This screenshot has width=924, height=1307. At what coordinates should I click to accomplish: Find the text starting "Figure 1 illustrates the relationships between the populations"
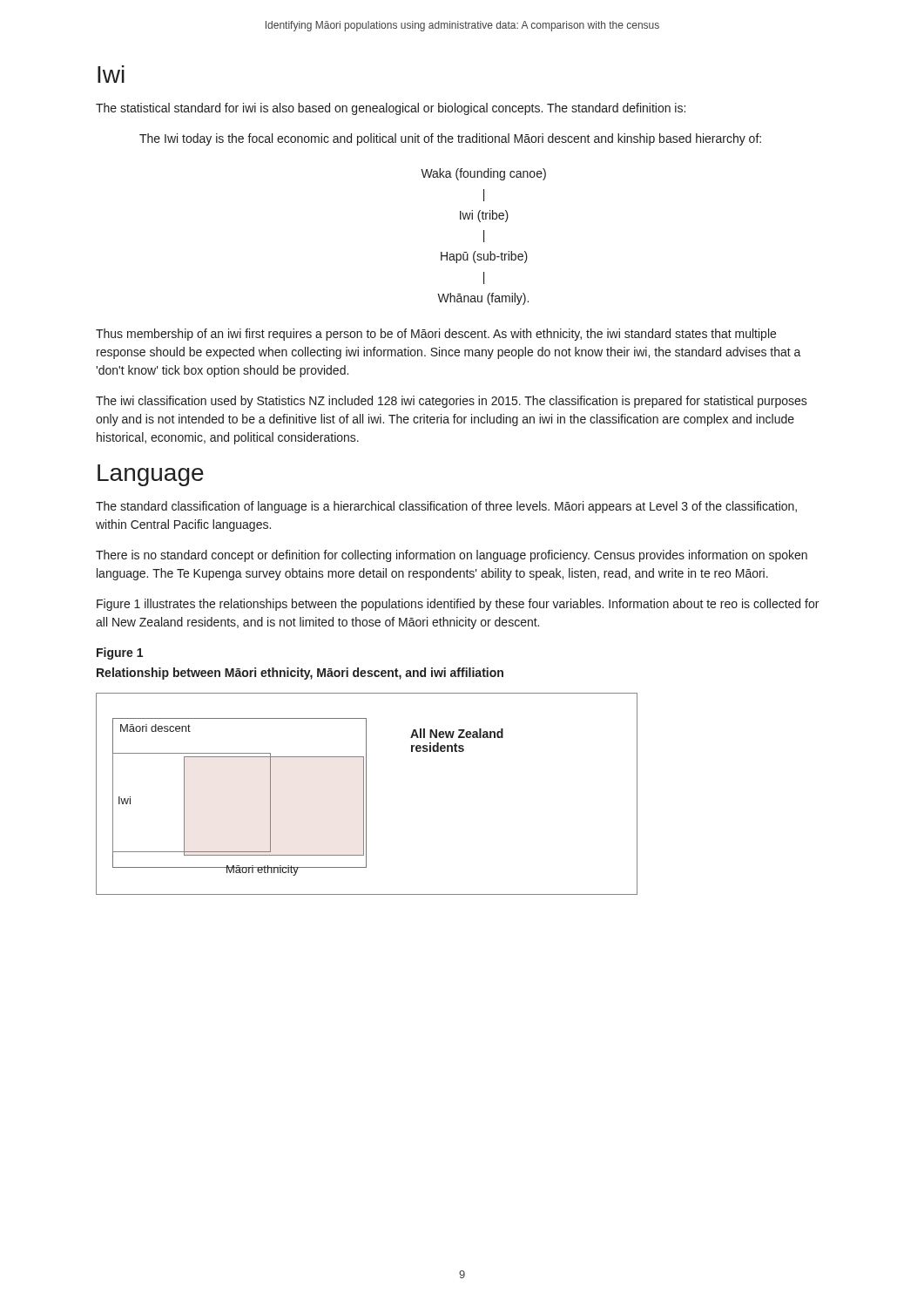pos(462,613)
